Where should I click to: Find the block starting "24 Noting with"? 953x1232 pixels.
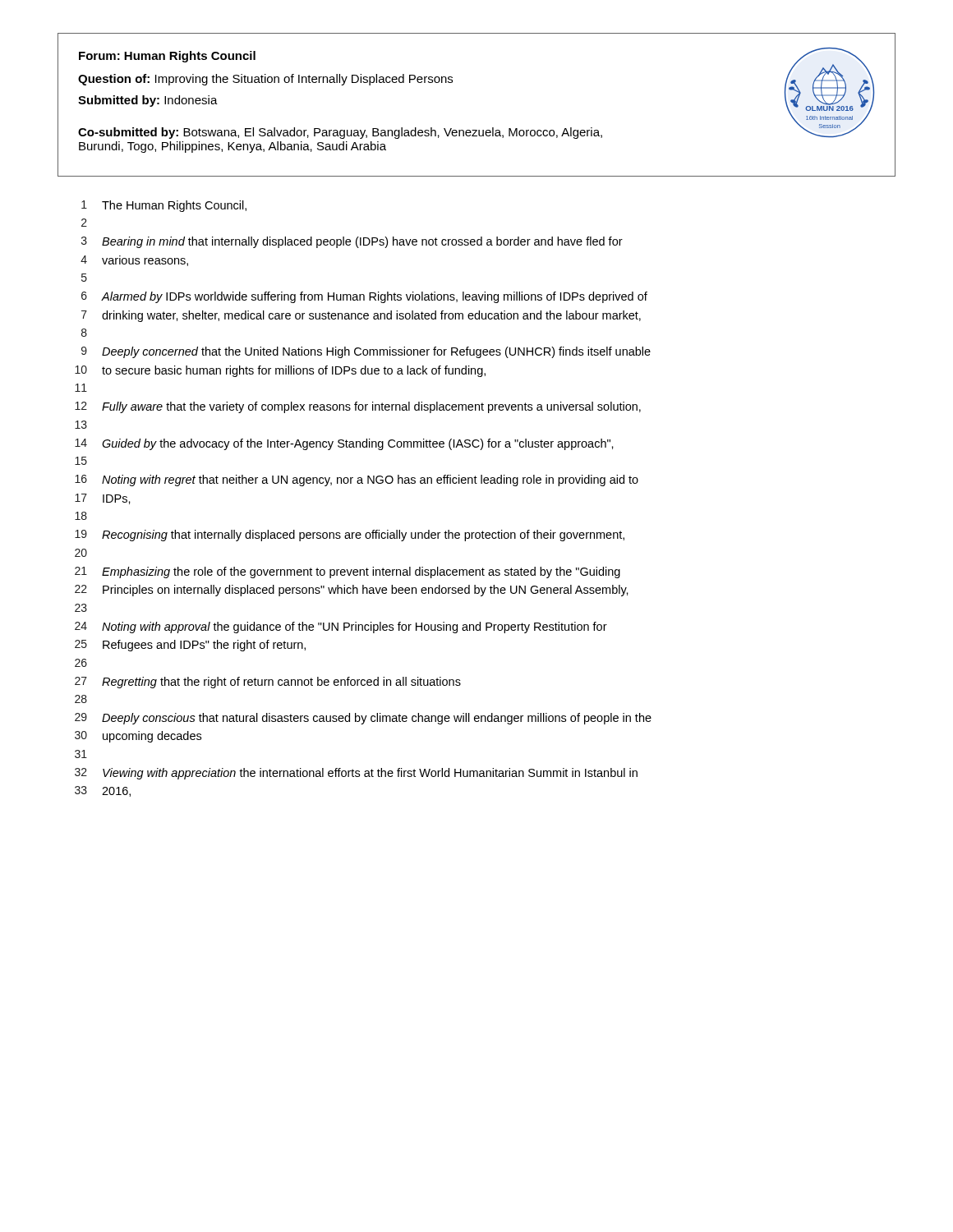(476, 626)
